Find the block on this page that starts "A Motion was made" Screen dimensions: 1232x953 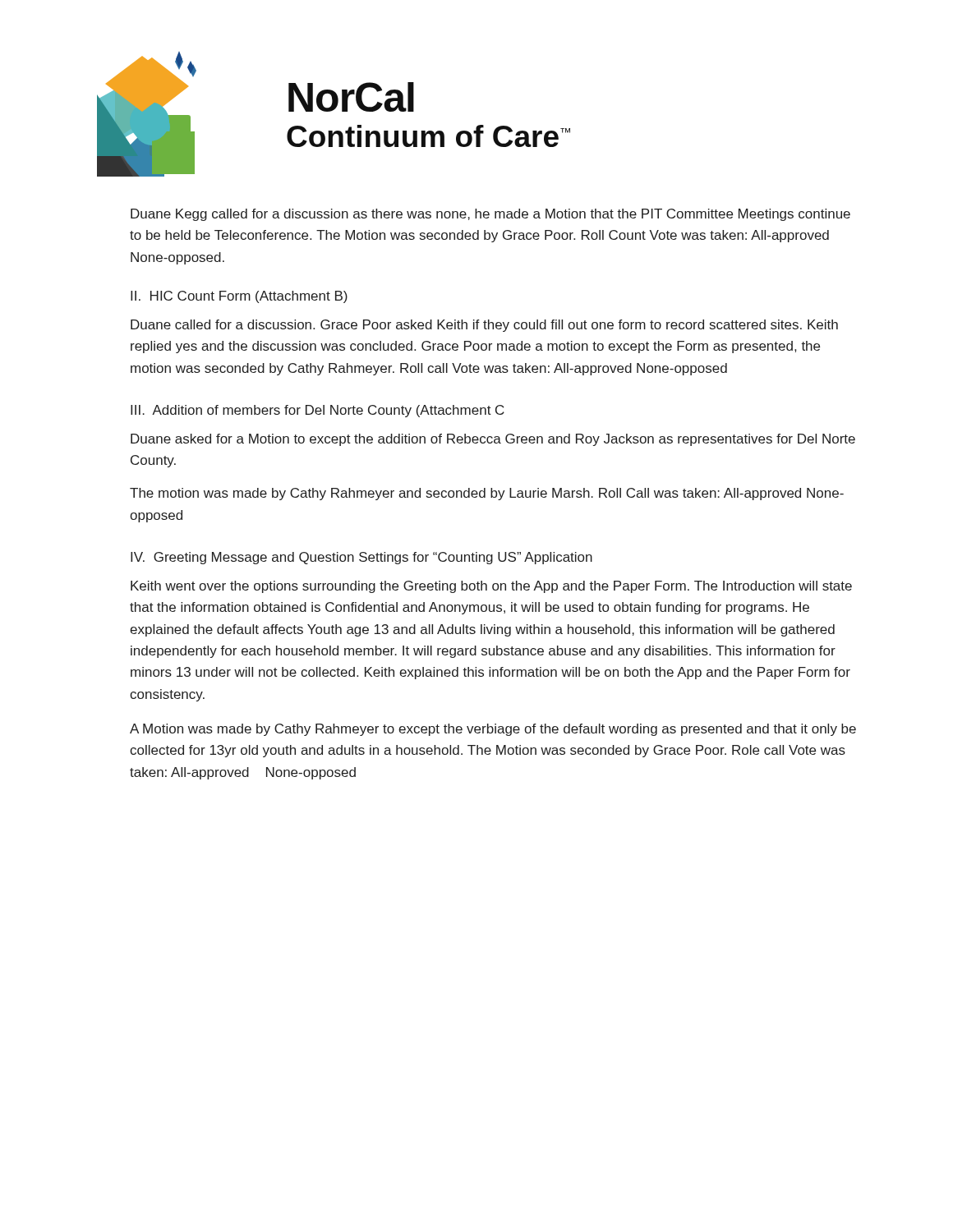click(x=493, y=751)
